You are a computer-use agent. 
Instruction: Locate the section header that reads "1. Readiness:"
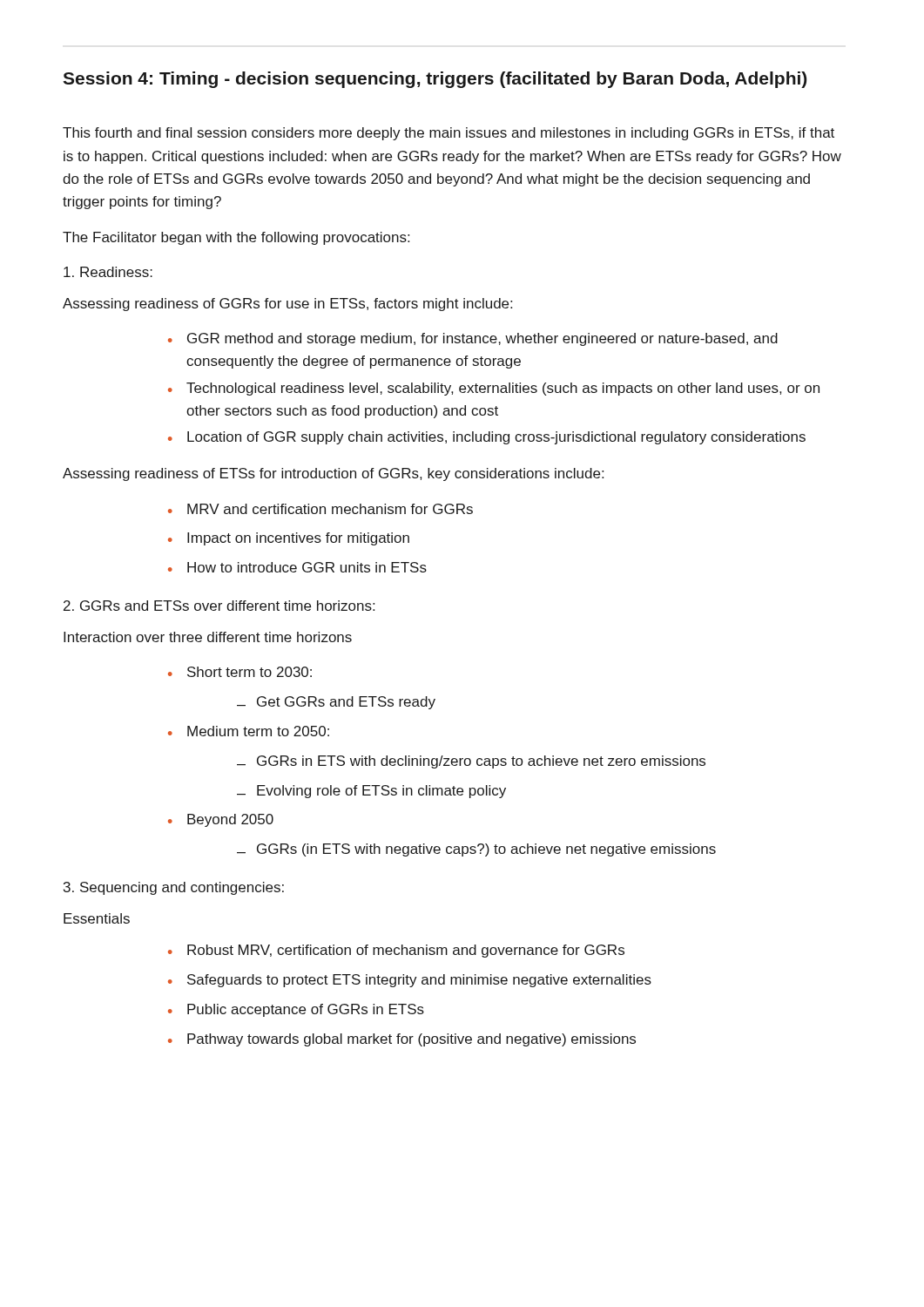108,272
